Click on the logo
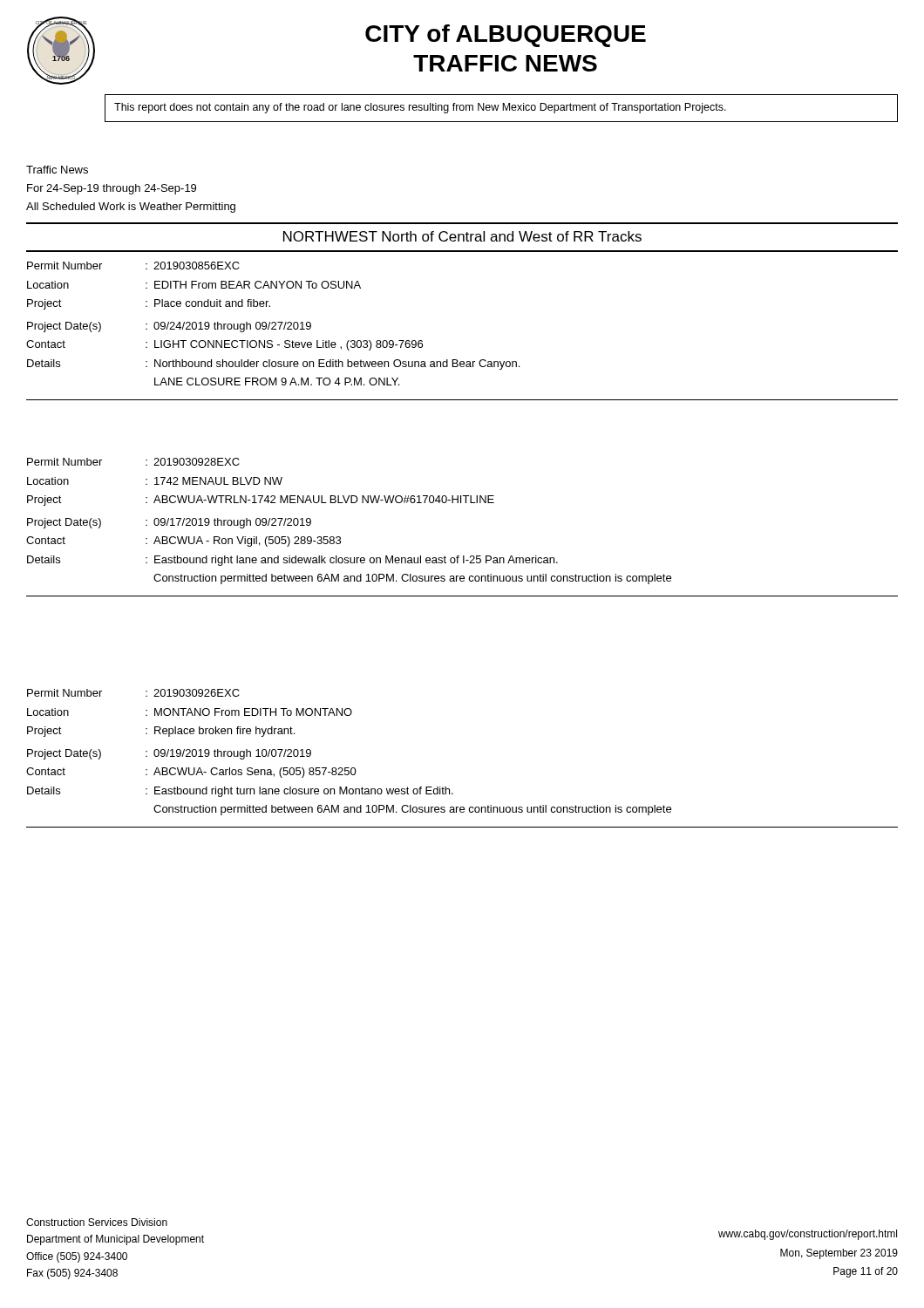This screenshot has height=1308, width=924. 65,52
